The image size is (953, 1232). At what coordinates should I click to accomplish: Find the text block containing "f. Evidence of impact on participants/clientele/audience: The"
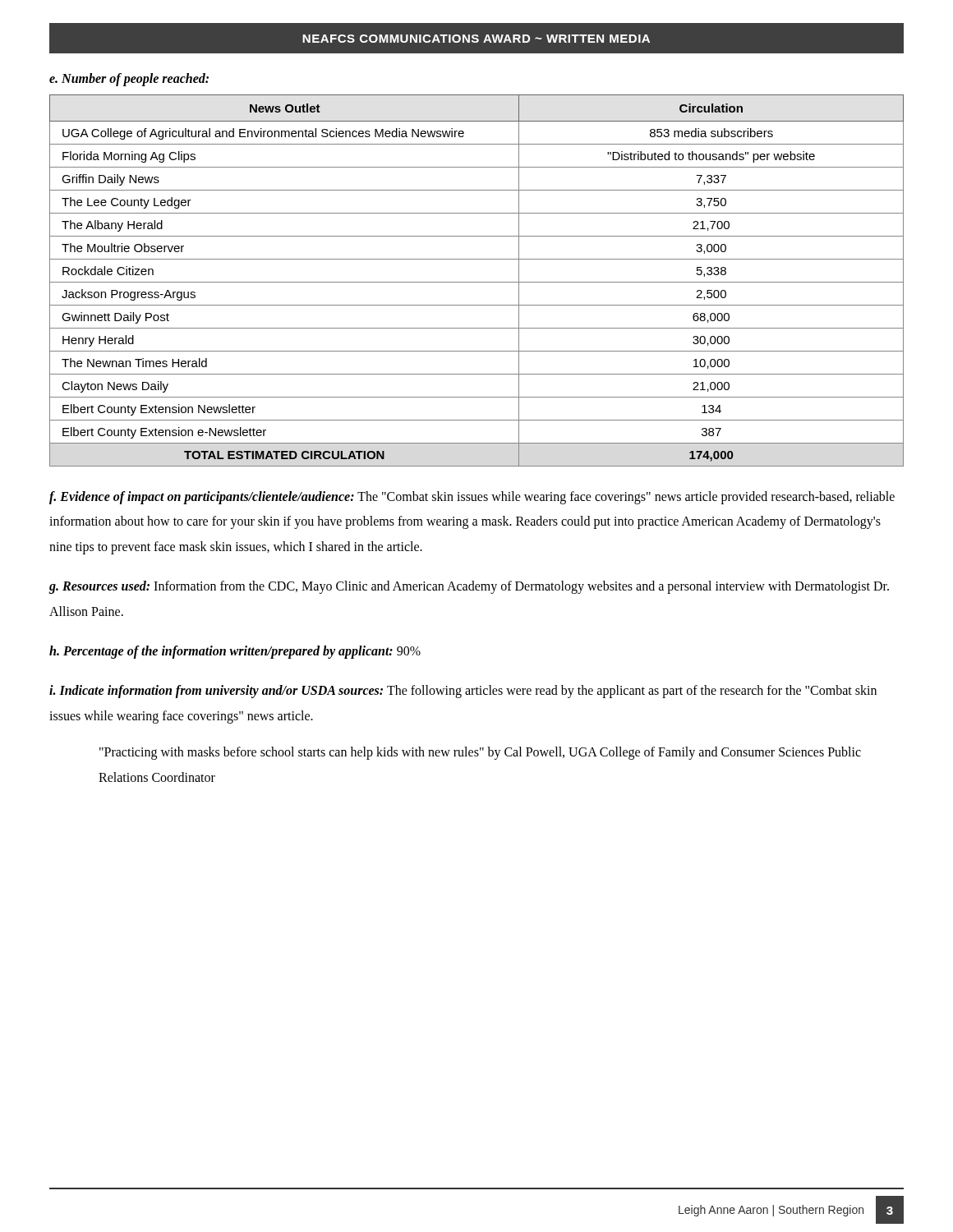(472, 521)
